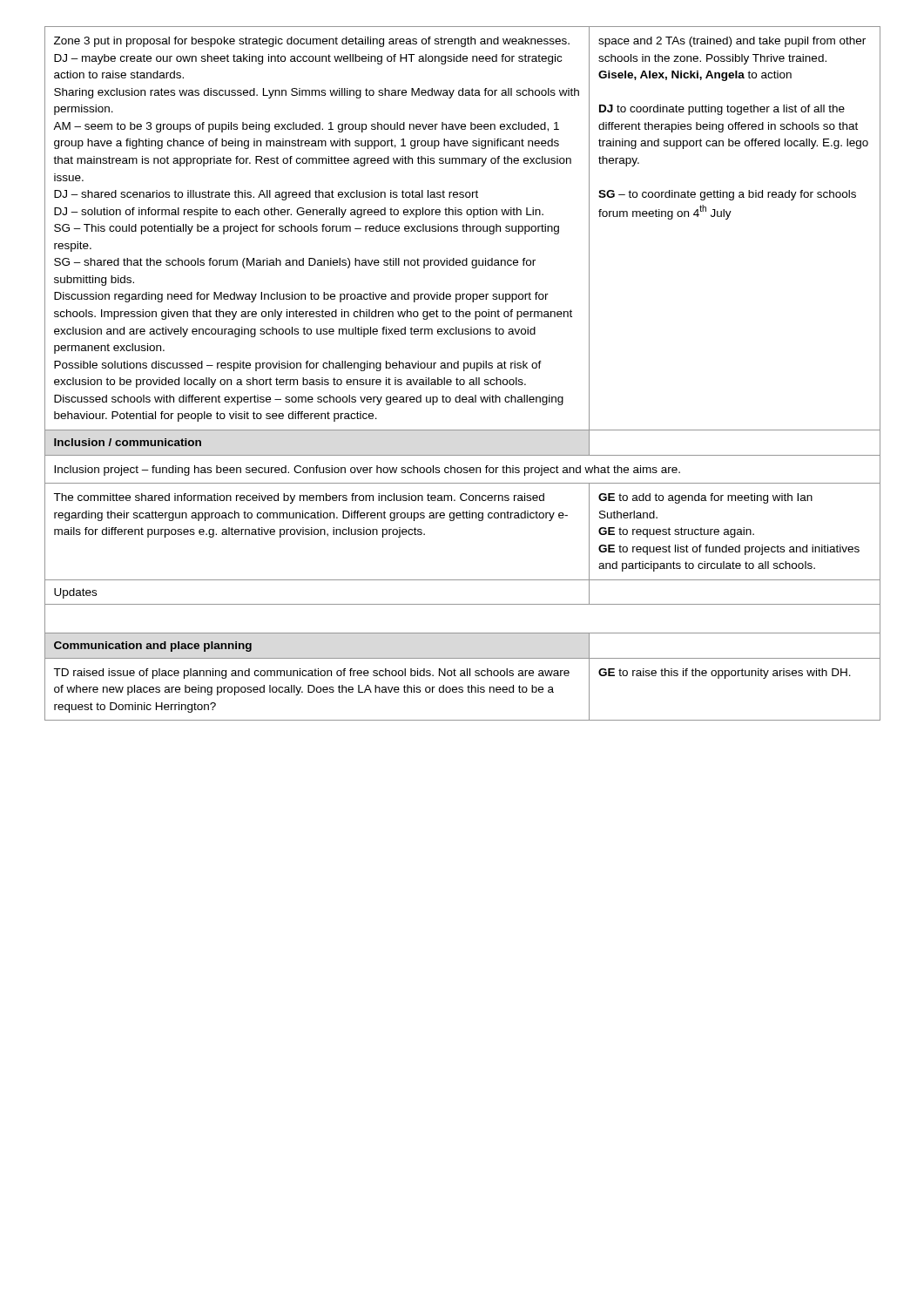Point to the region starting "GE to add to agenda"
924x1307 pixels.
coord(729,531)
